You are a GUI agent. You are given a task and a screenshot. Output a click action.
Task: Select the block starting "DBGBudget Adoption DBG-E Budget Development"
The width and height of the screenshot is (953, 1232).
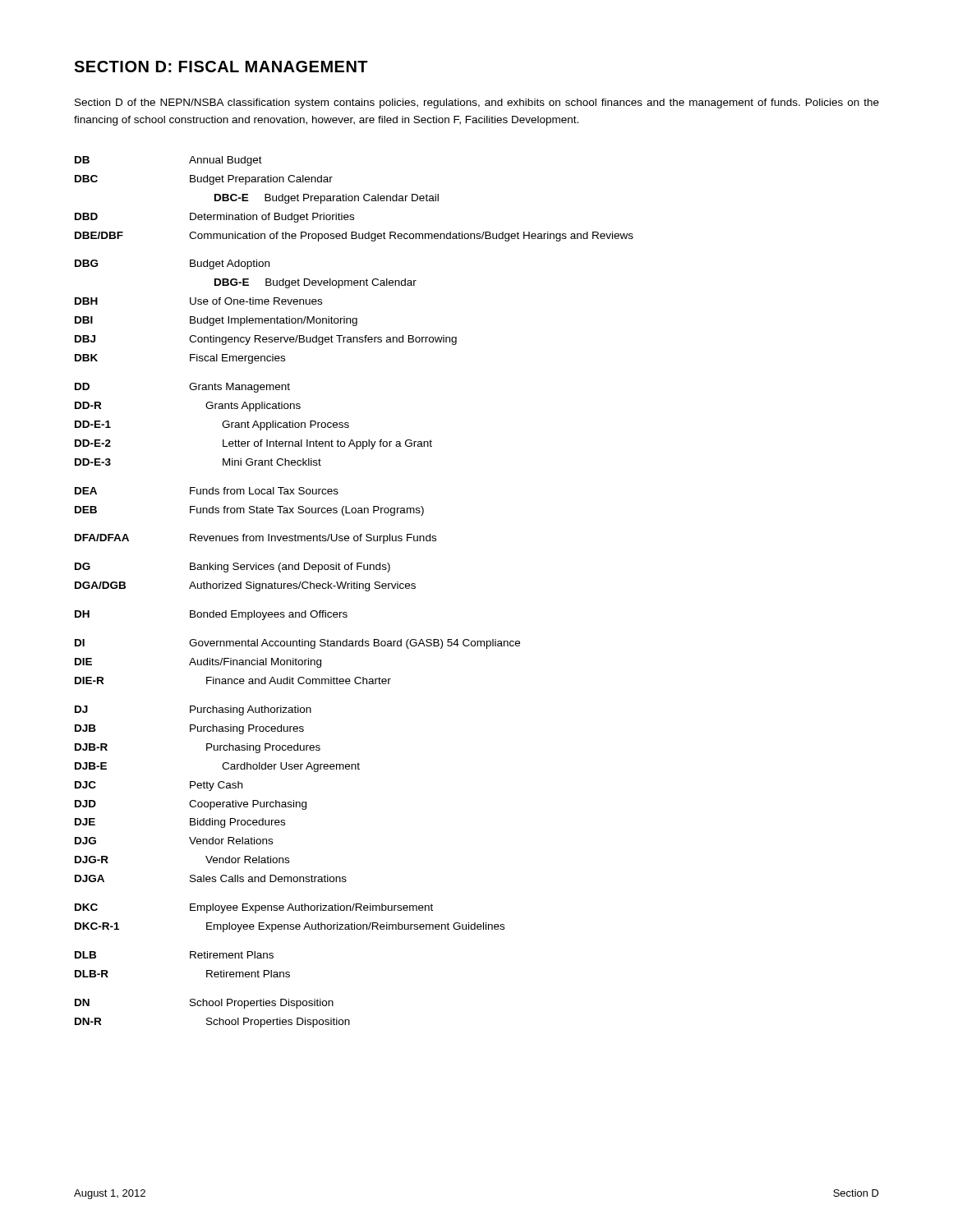pos(86,264)
